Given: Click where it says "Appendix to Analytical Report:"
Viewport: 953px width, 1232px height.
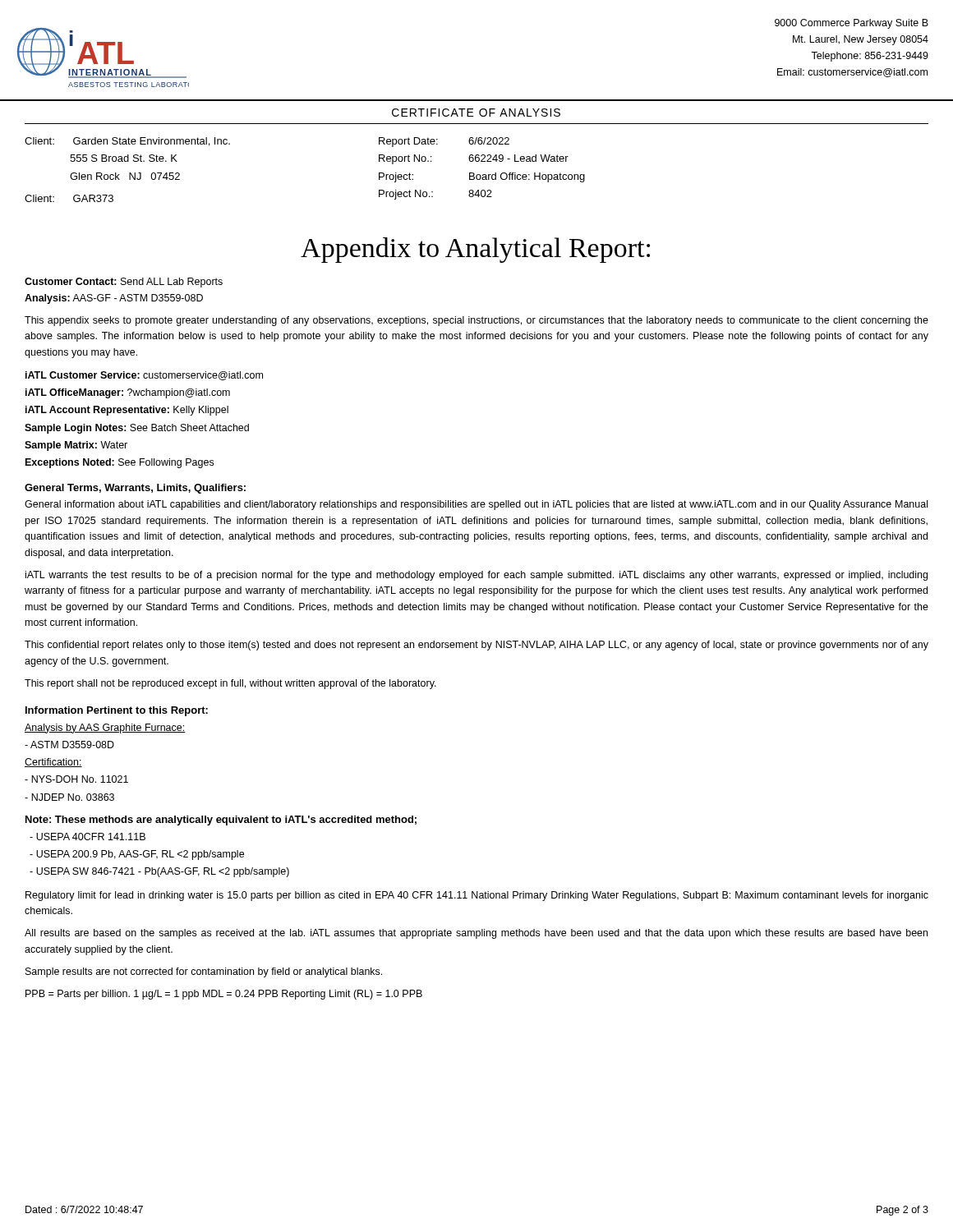Looking at the screenshot, I should pos(476,247).
